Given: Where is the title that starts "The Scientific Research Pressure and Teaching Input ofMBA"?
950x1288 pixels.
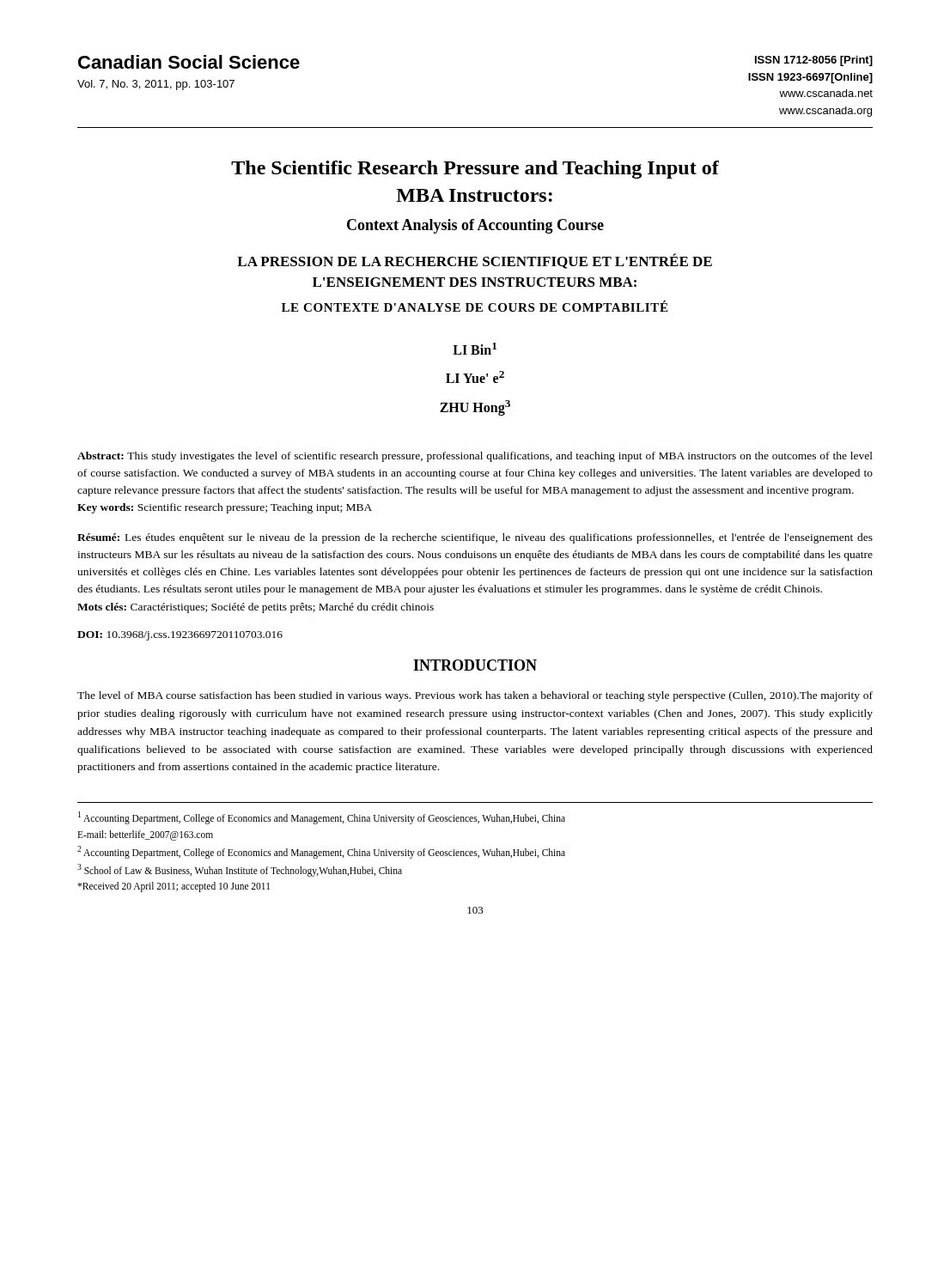Looking at the screenshot, I should [475, 181].
